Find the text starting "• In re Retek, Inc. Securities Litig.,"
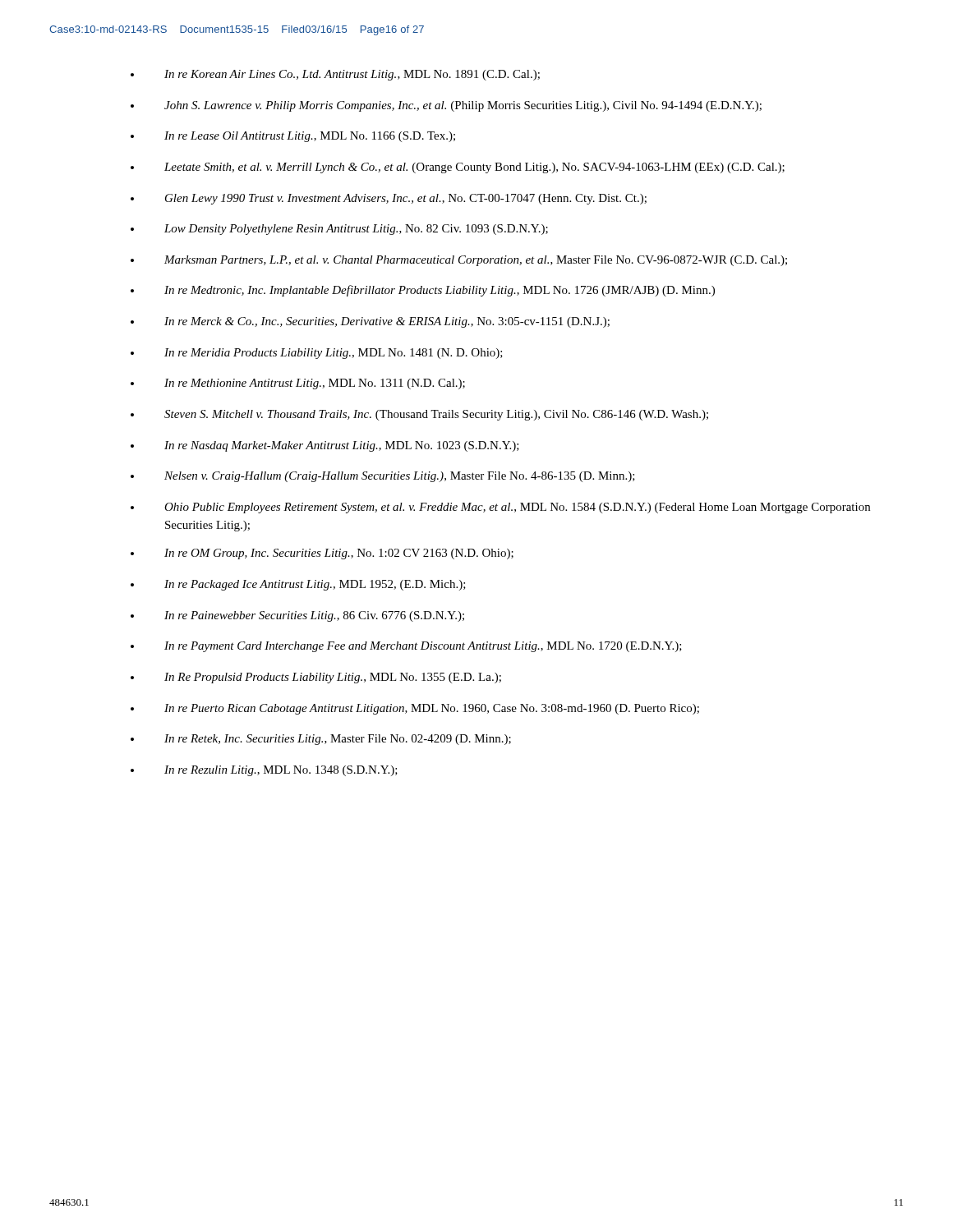The height and width of the screenshot is (1232, 953). [338, 740]
